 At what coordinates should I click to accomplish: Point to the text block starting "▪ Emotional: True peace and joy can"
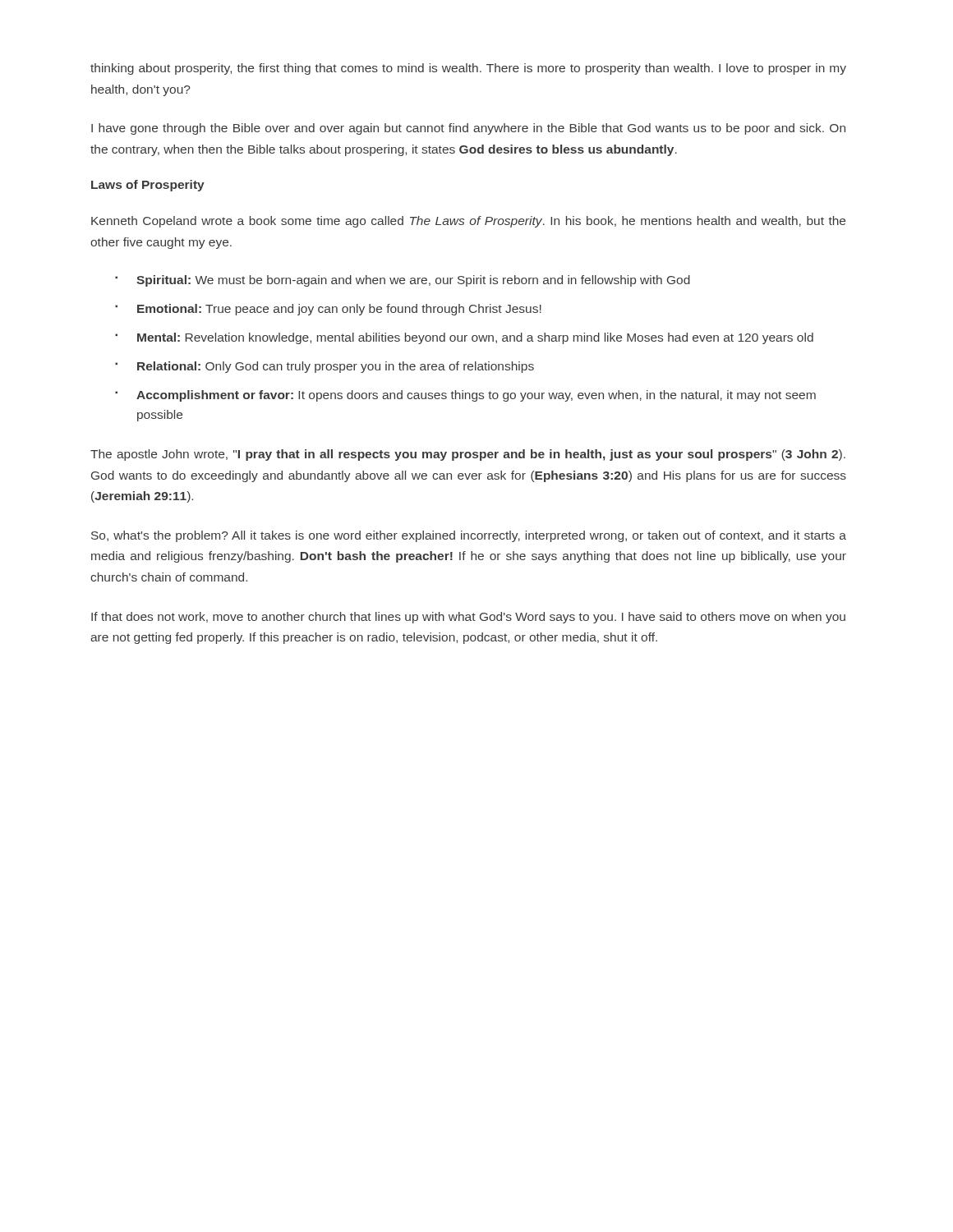(x=481, y=309)
